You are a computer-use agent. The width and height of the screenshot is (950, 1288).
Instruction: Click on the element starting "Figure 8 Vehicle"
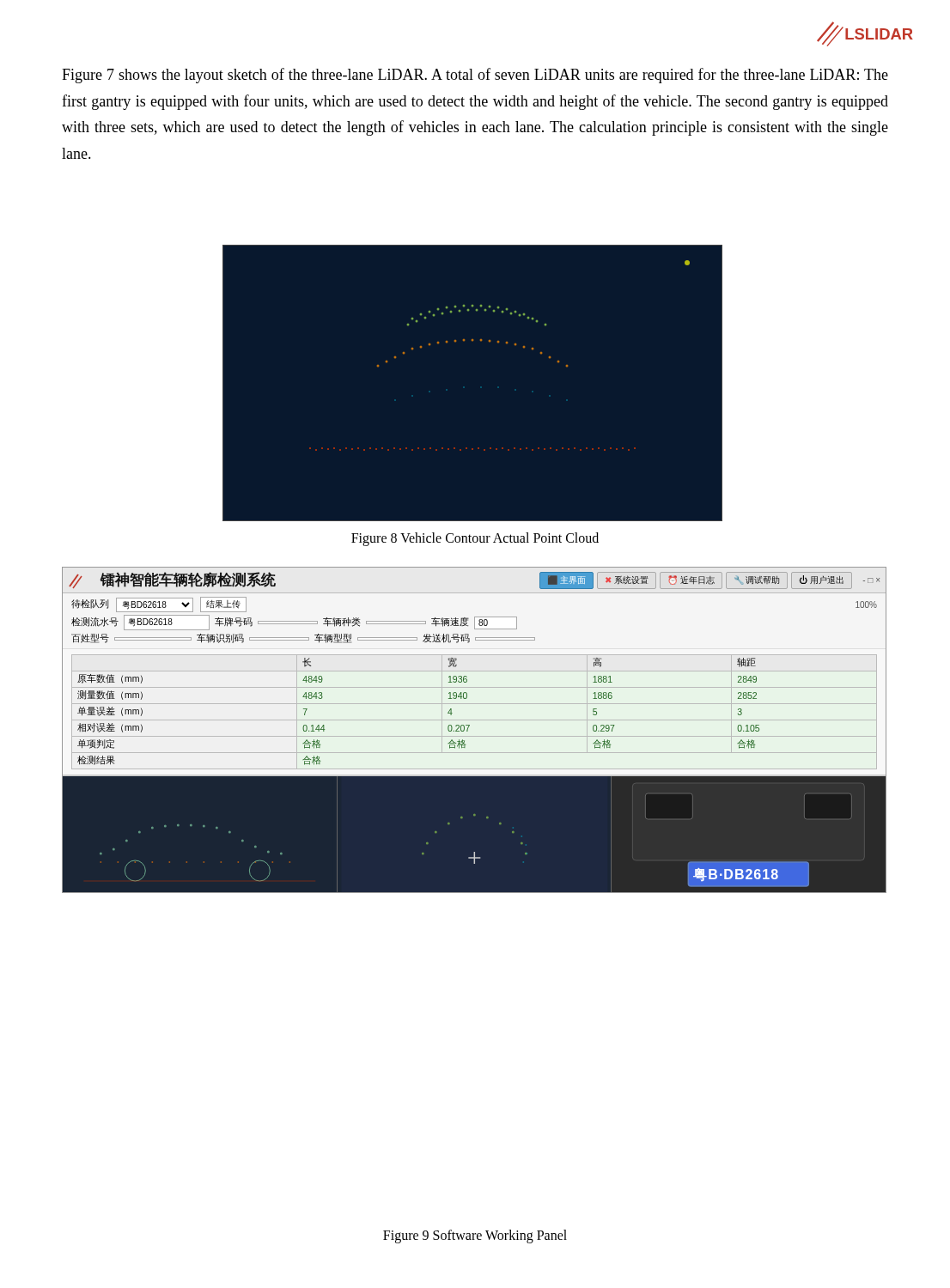pos(475,538)
